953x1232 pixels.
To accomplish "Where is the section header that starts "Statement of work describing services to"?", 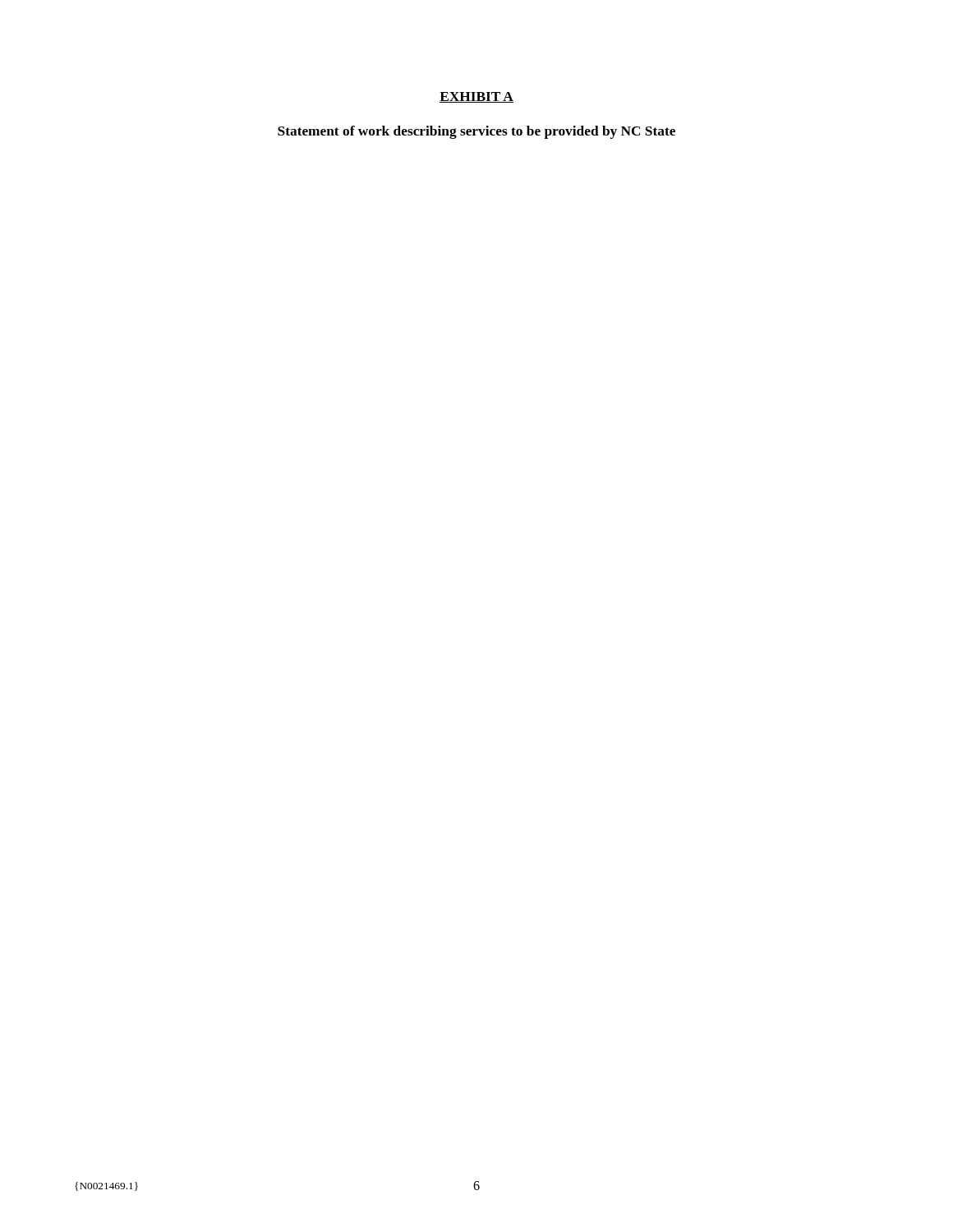I will [476, 131].
